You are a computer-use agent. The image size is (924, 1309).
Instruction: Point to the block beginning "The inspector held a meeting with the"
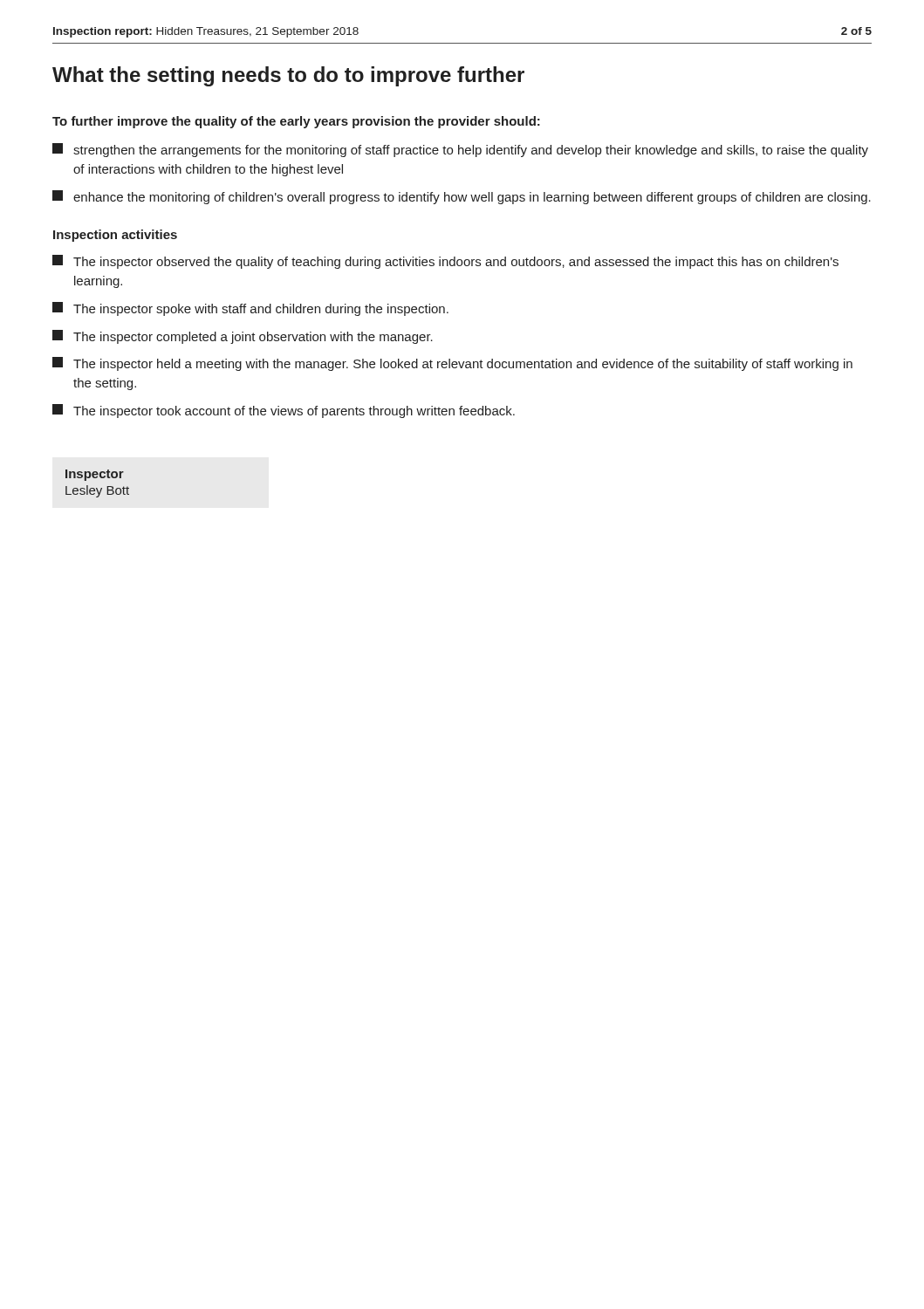tap(462, 373)
